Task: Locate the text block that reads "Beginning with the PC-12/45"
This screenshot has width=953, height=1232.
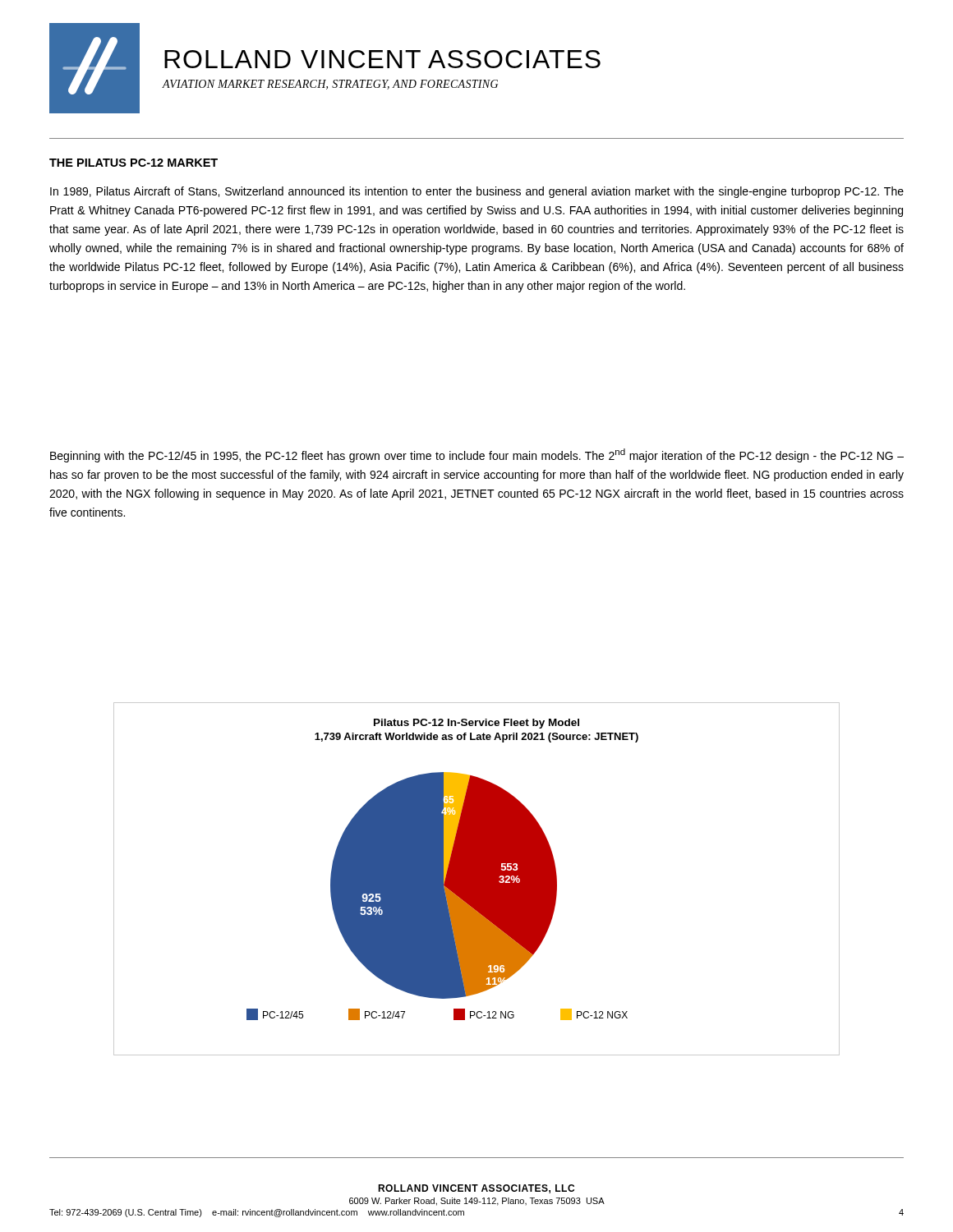Action: (476, 483)
